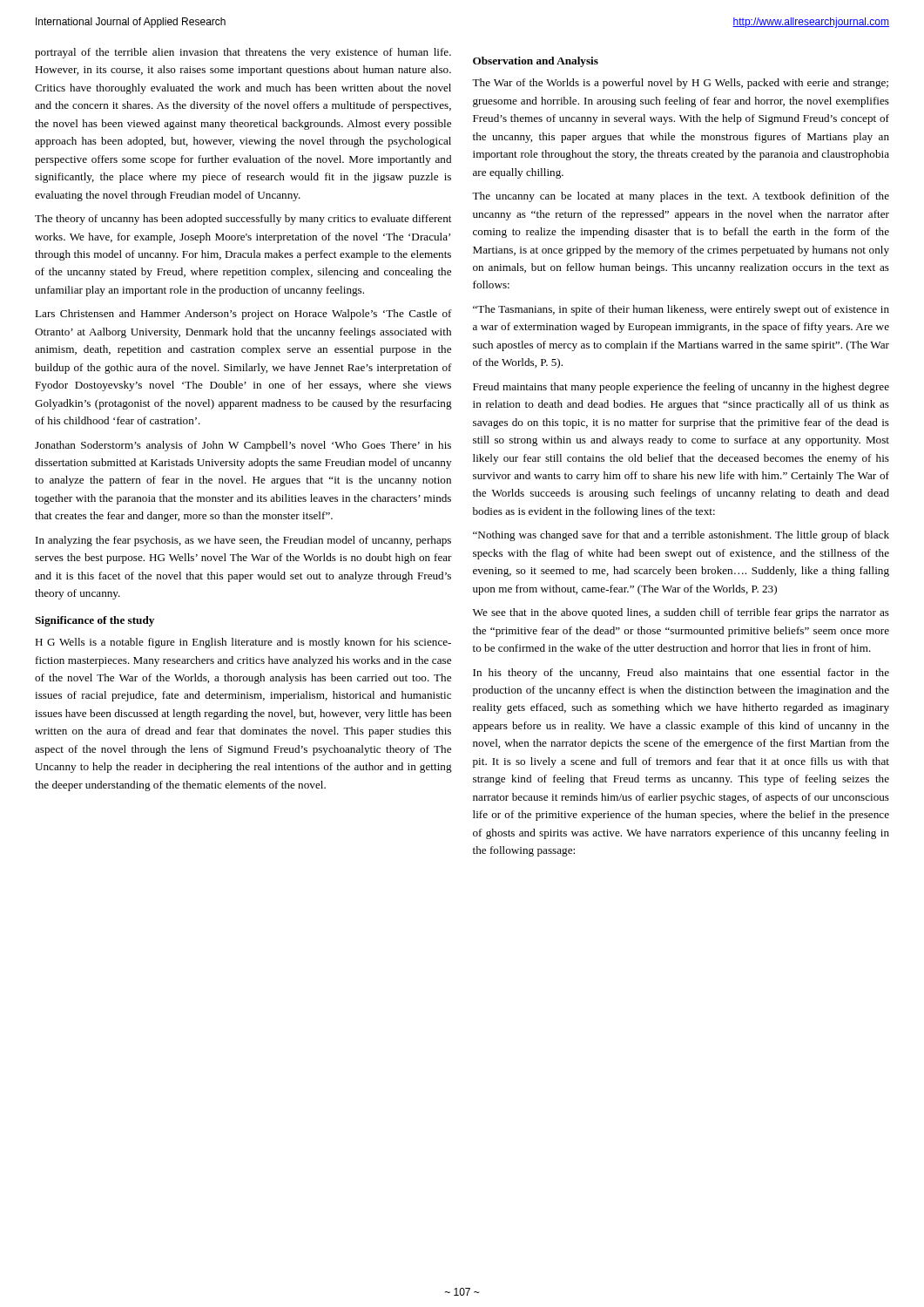Locate the text block with the text "We see that in the above quoted lines,"
Viewport: 924px width, 1307px height.
coord(681,630)
